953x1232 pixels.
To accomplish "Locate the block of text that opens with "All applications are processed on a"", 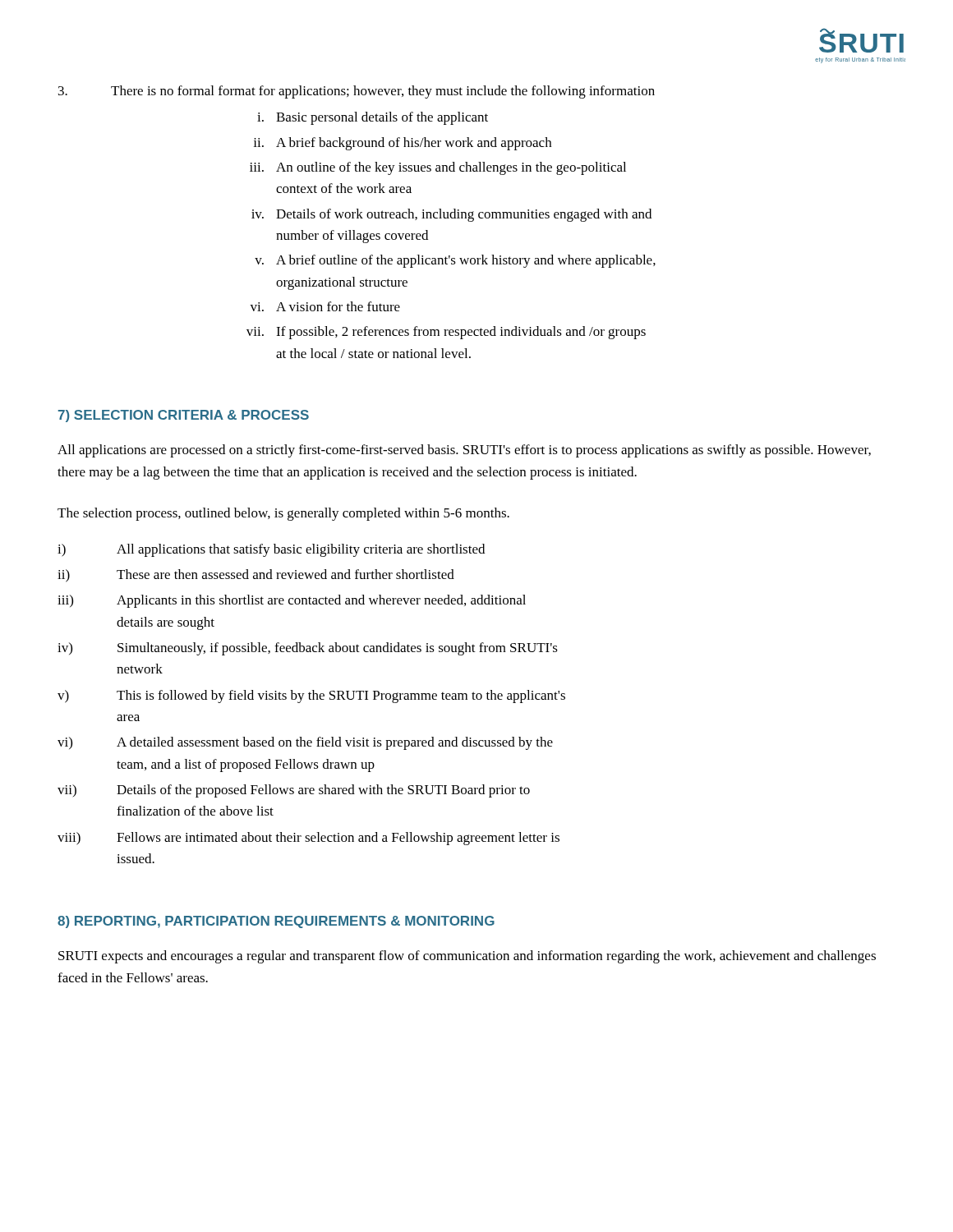I will click(x=464, y=461).
